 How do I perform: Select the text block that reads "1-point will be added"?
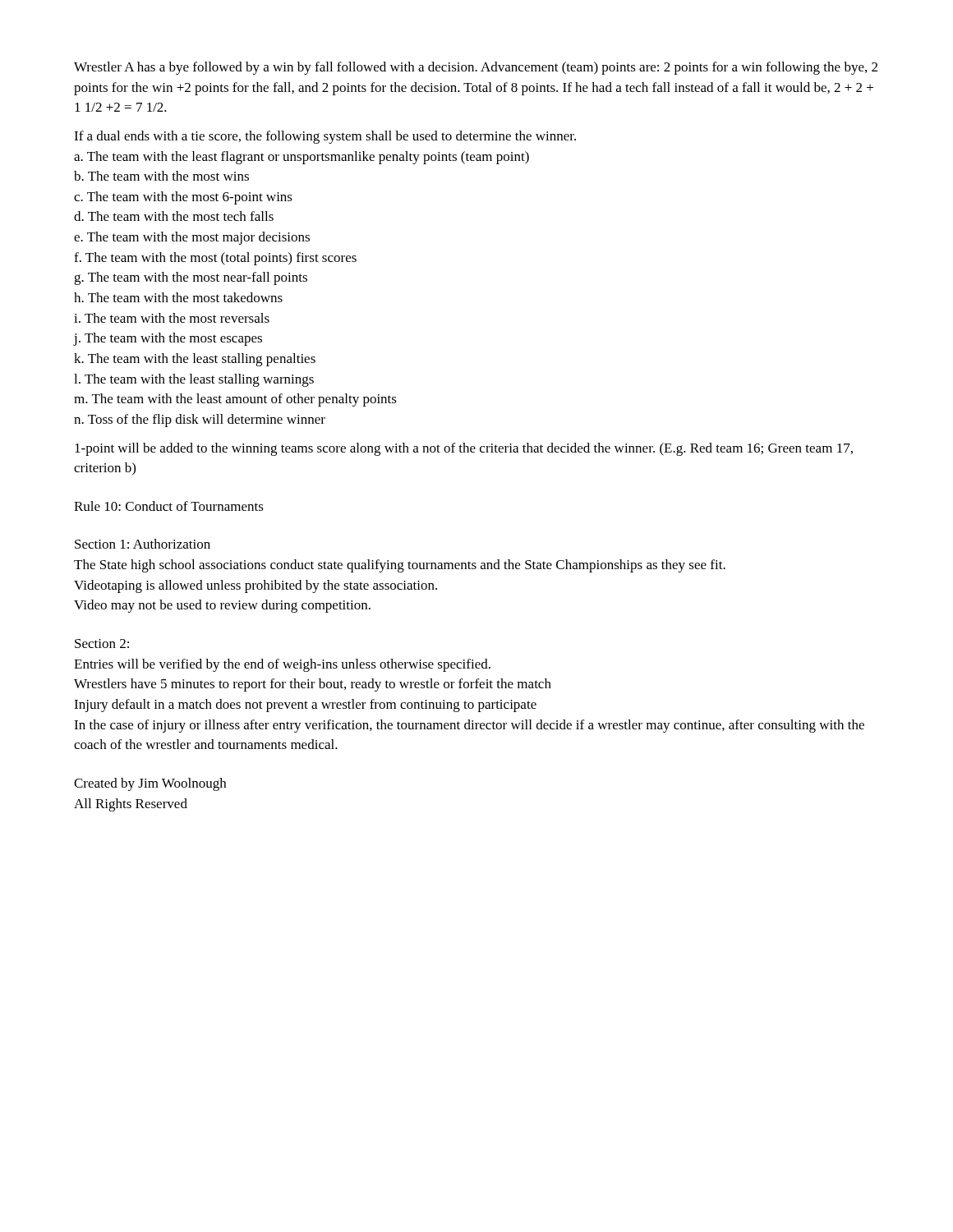(464, 458)
